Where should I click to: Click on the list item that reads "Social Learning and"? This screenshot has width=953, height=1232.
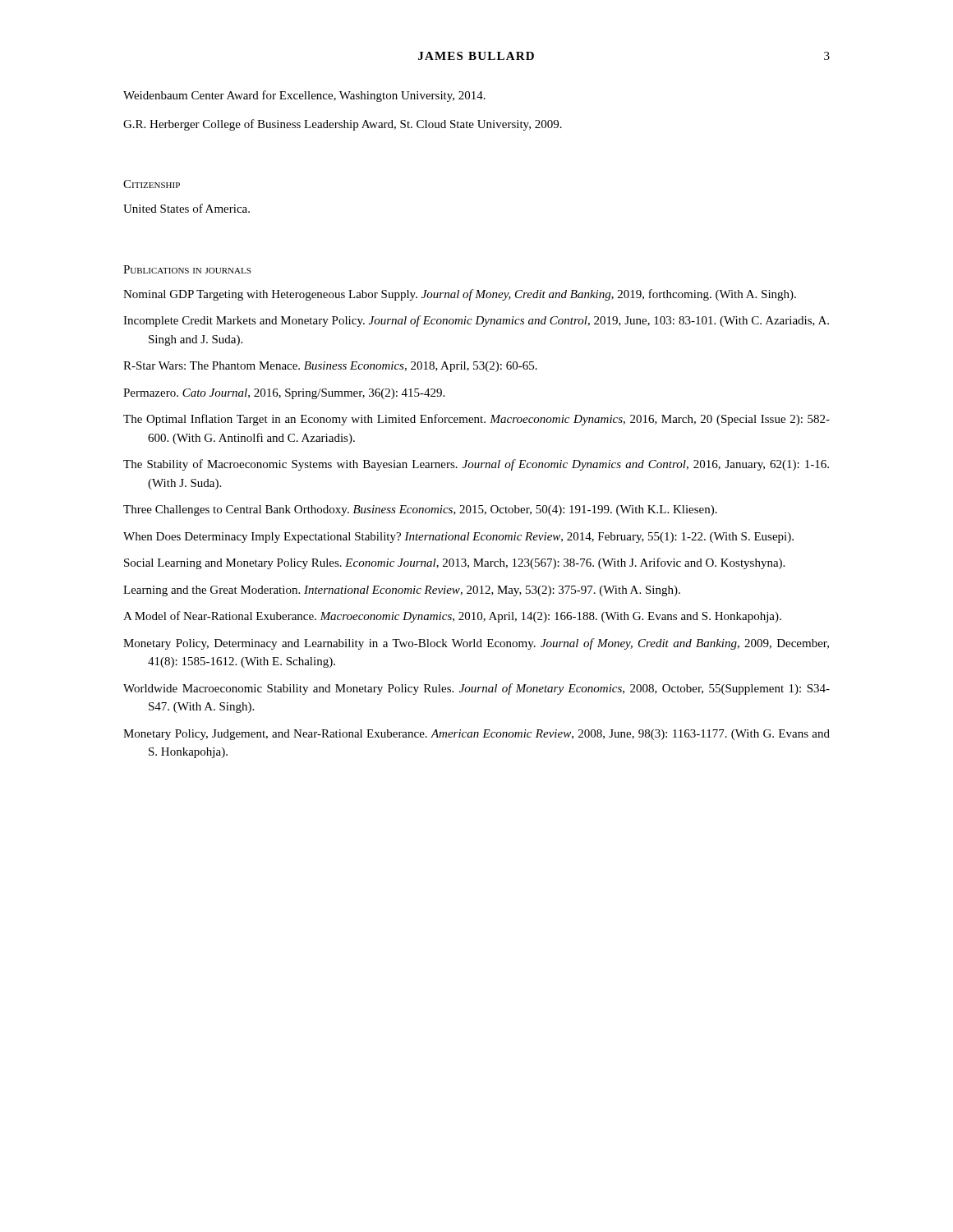point(454,563)
